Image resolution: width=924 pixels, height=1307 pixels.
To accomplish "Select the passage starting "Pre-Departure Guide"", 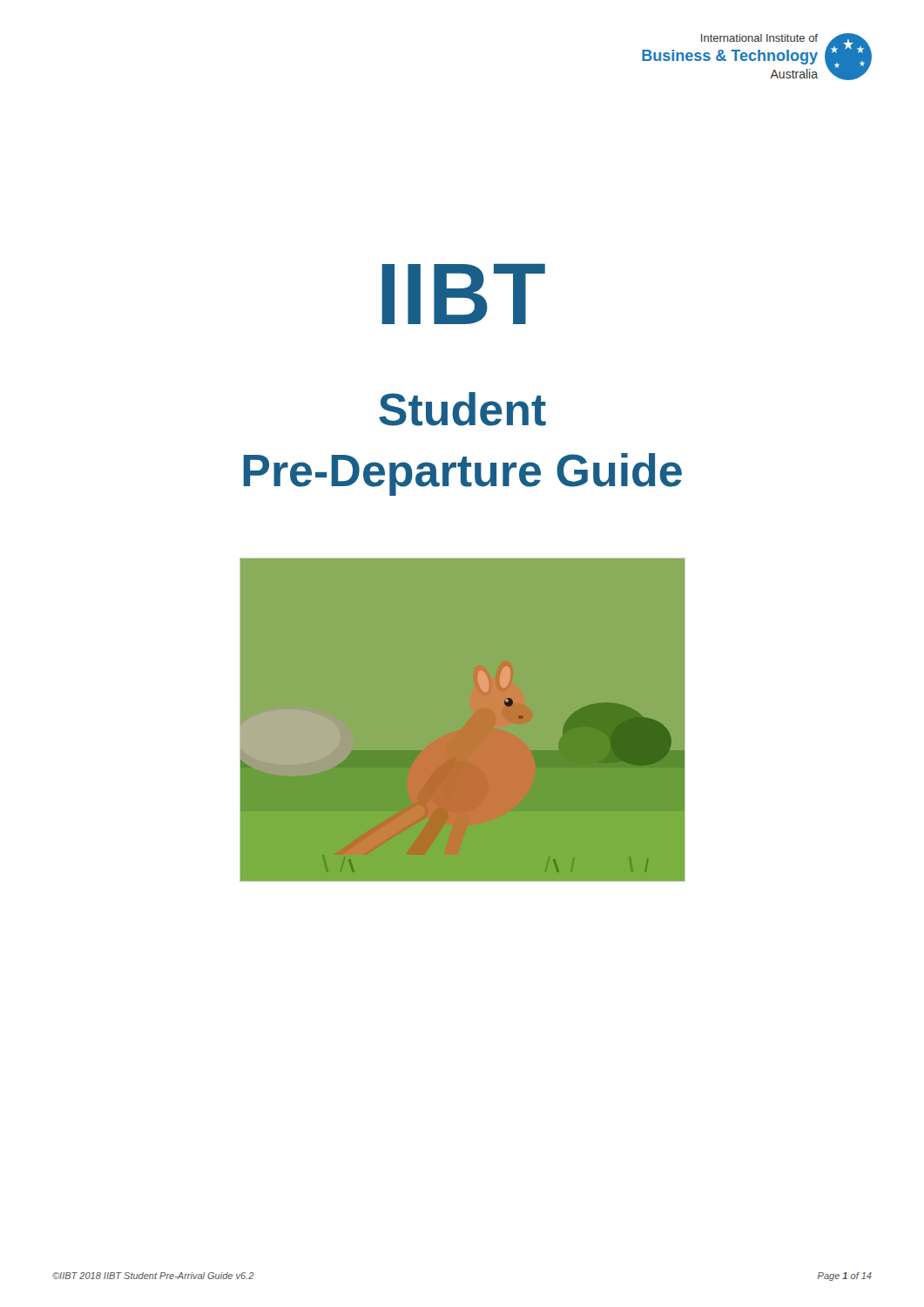I will click(462, 471).
